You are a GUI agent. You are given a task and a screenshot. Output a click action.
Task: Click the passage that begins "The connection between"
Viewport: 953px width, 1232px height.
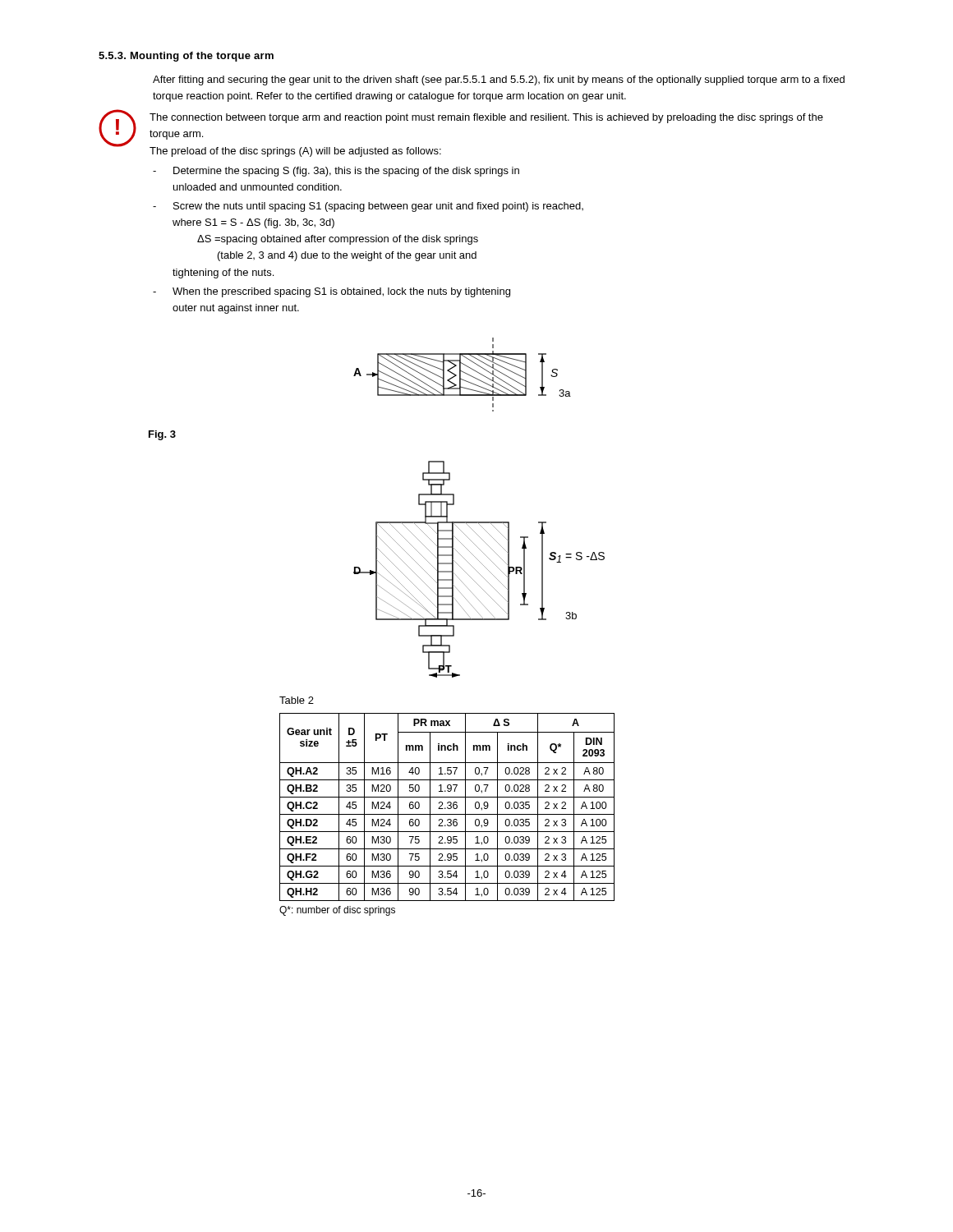[x=486, y=118]
